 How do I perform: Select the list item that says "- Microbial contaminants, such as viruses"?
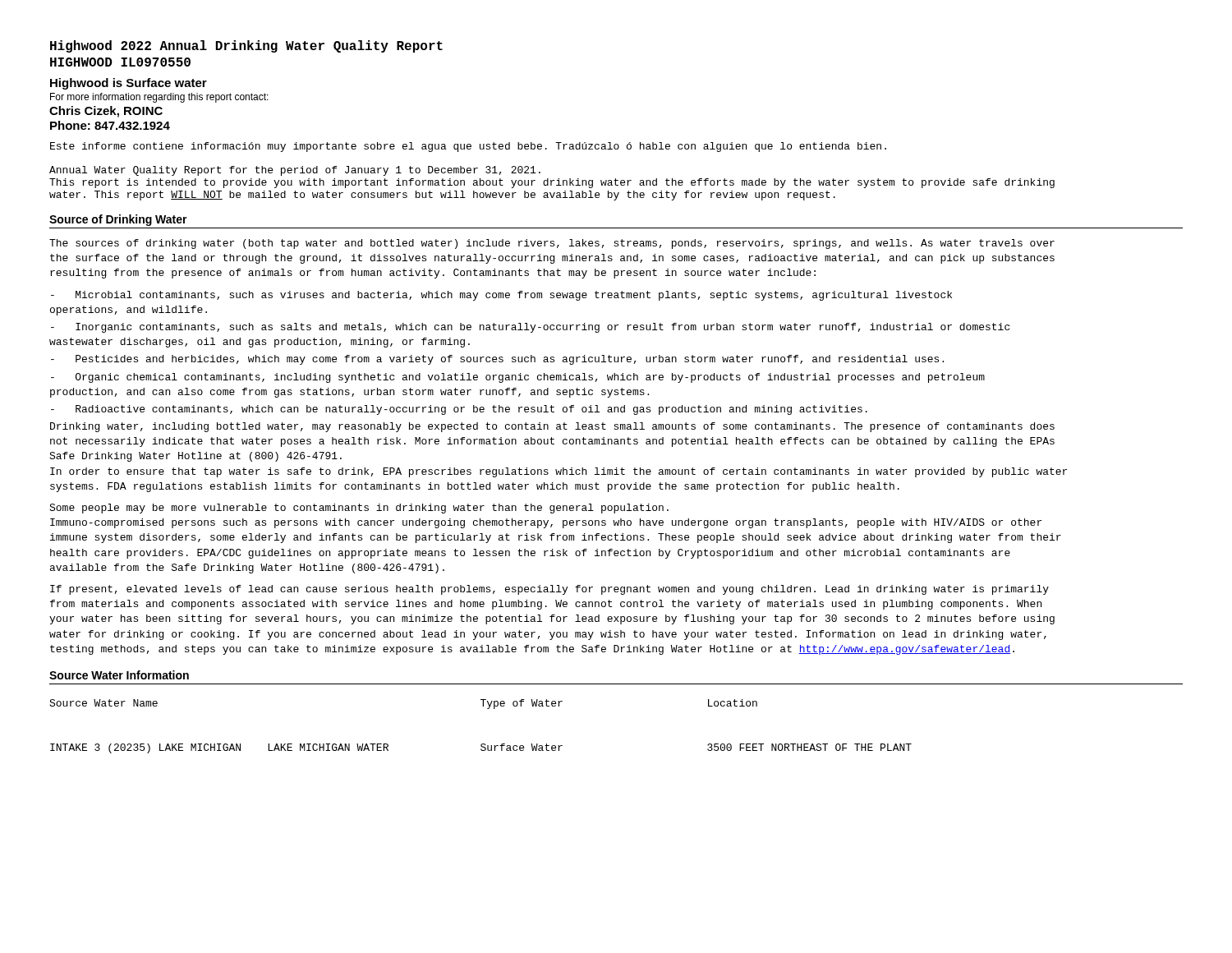pos(501,302)
